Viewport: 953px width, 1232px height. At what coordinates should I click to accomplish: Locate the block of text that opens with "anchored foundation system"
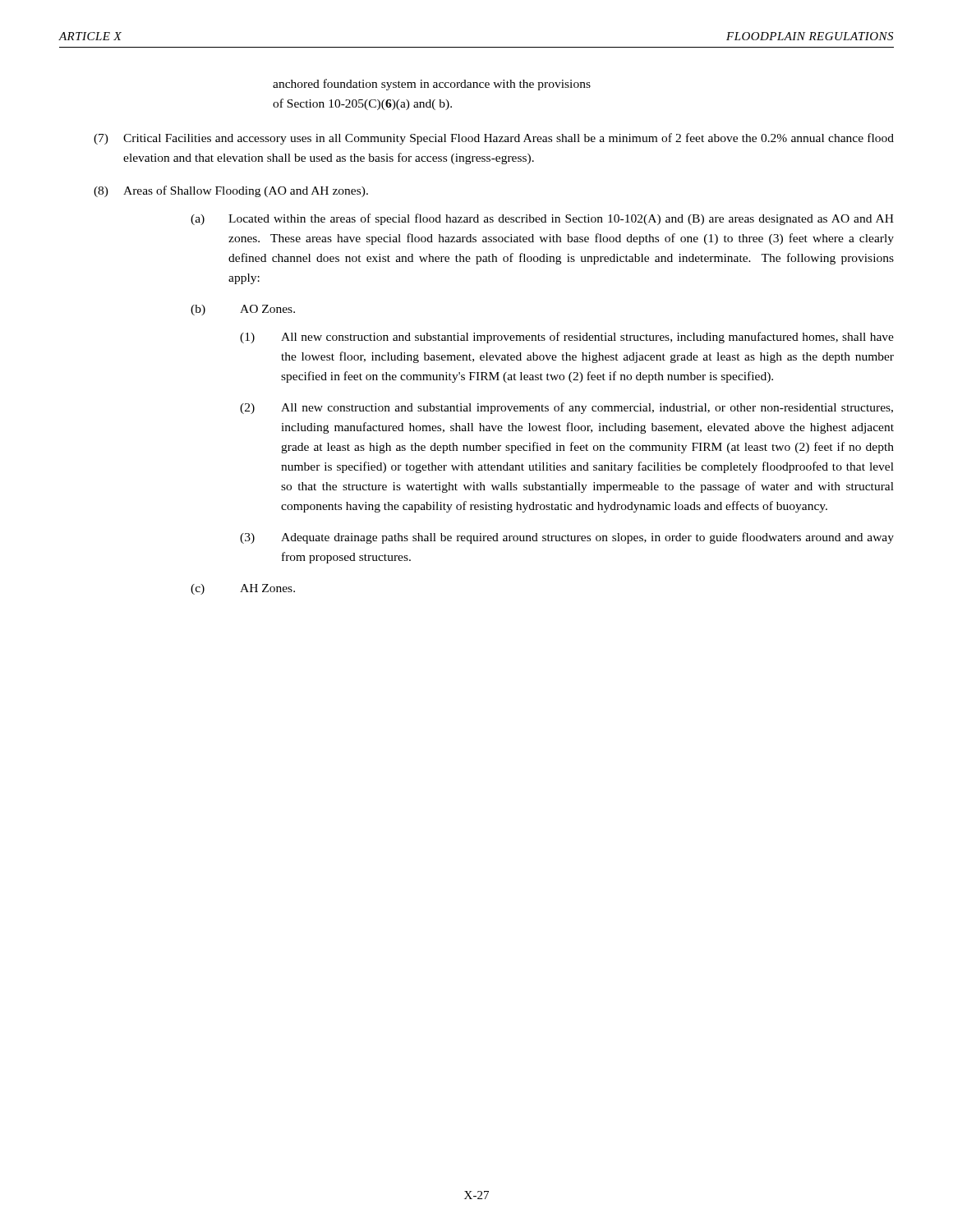tap(432, 93)
